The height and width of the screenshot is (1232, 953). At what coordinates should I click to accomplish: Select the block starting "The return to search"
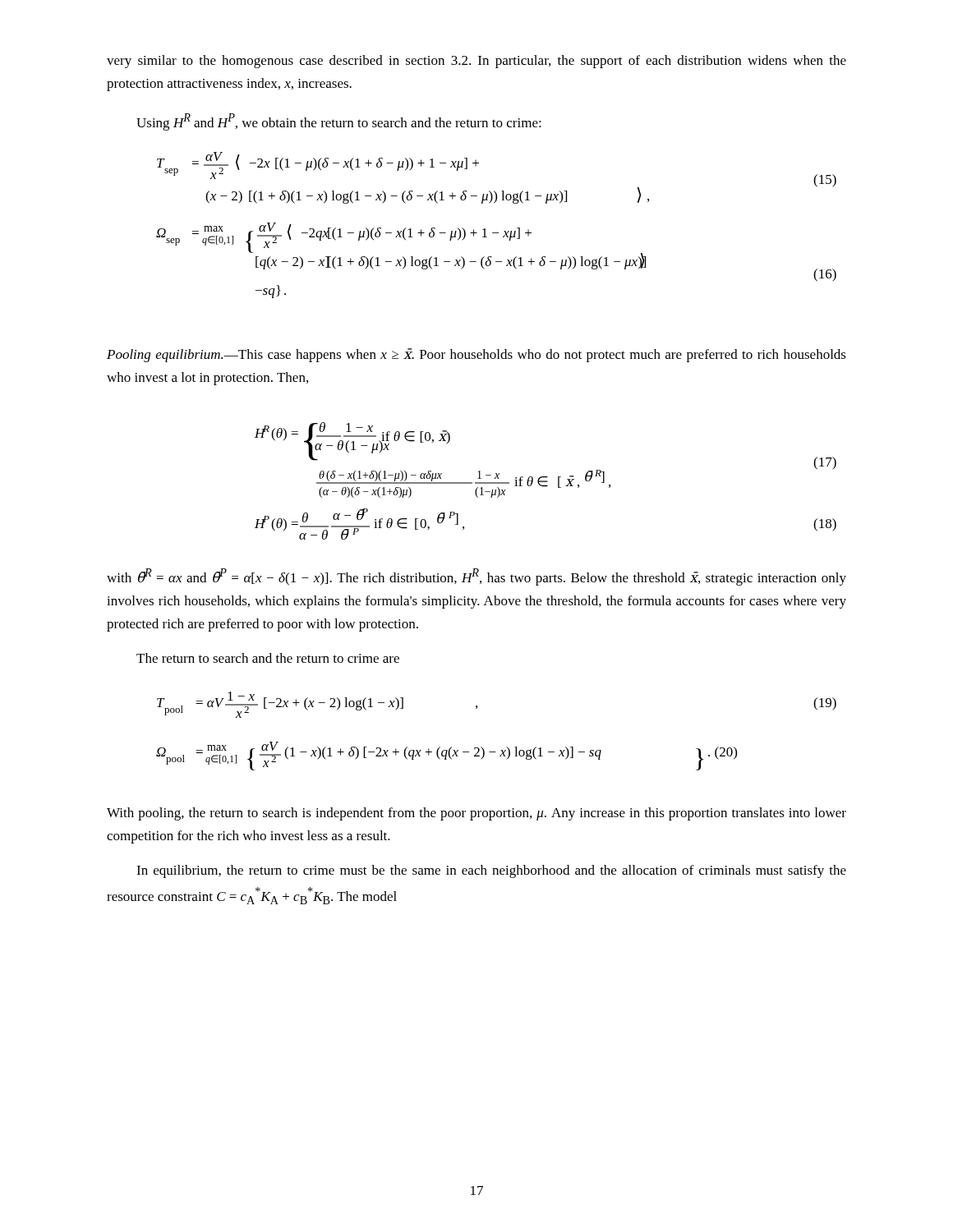coord(268,658)
